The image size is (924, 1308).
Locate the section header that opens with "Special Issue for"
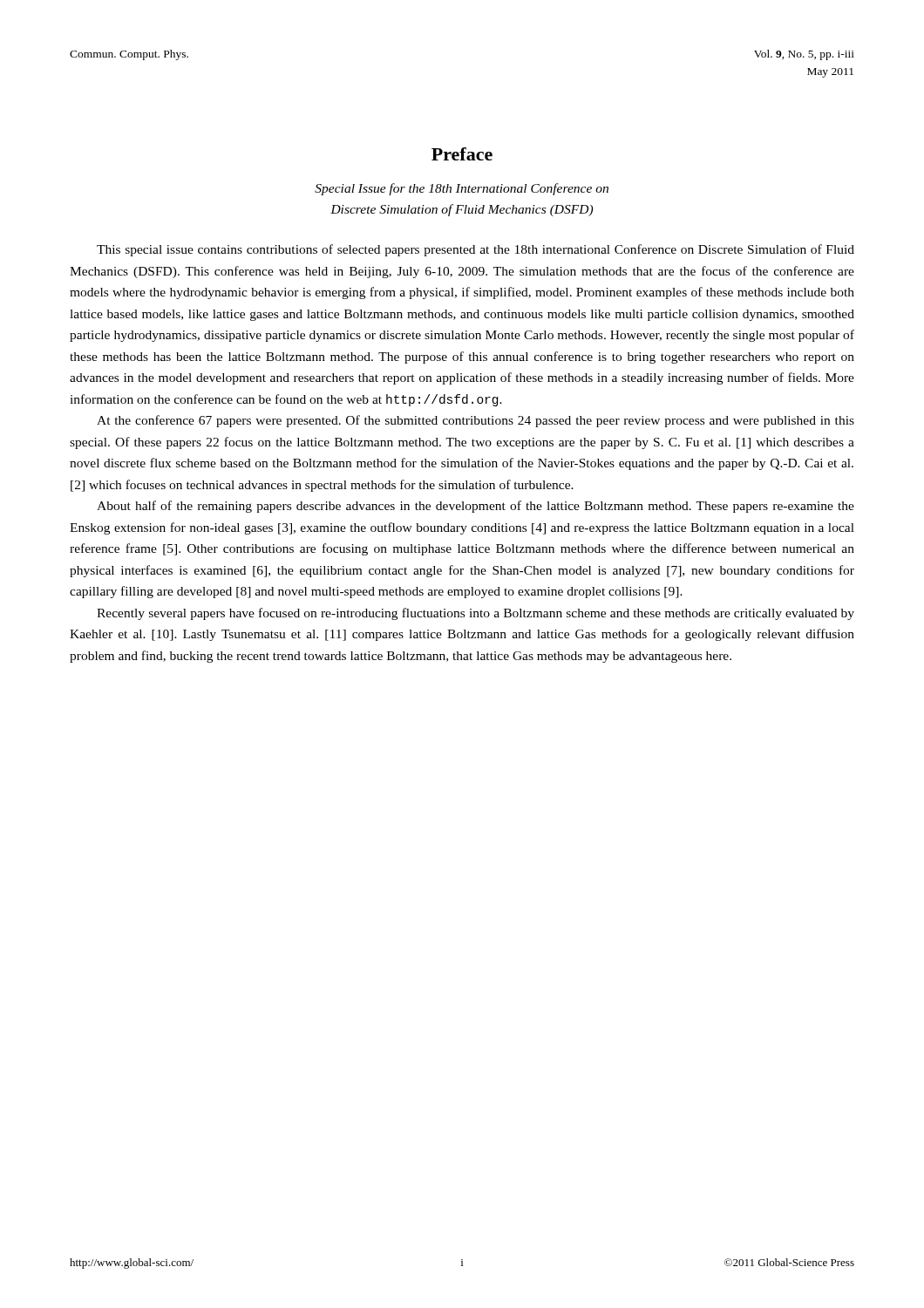pos(462,198)
